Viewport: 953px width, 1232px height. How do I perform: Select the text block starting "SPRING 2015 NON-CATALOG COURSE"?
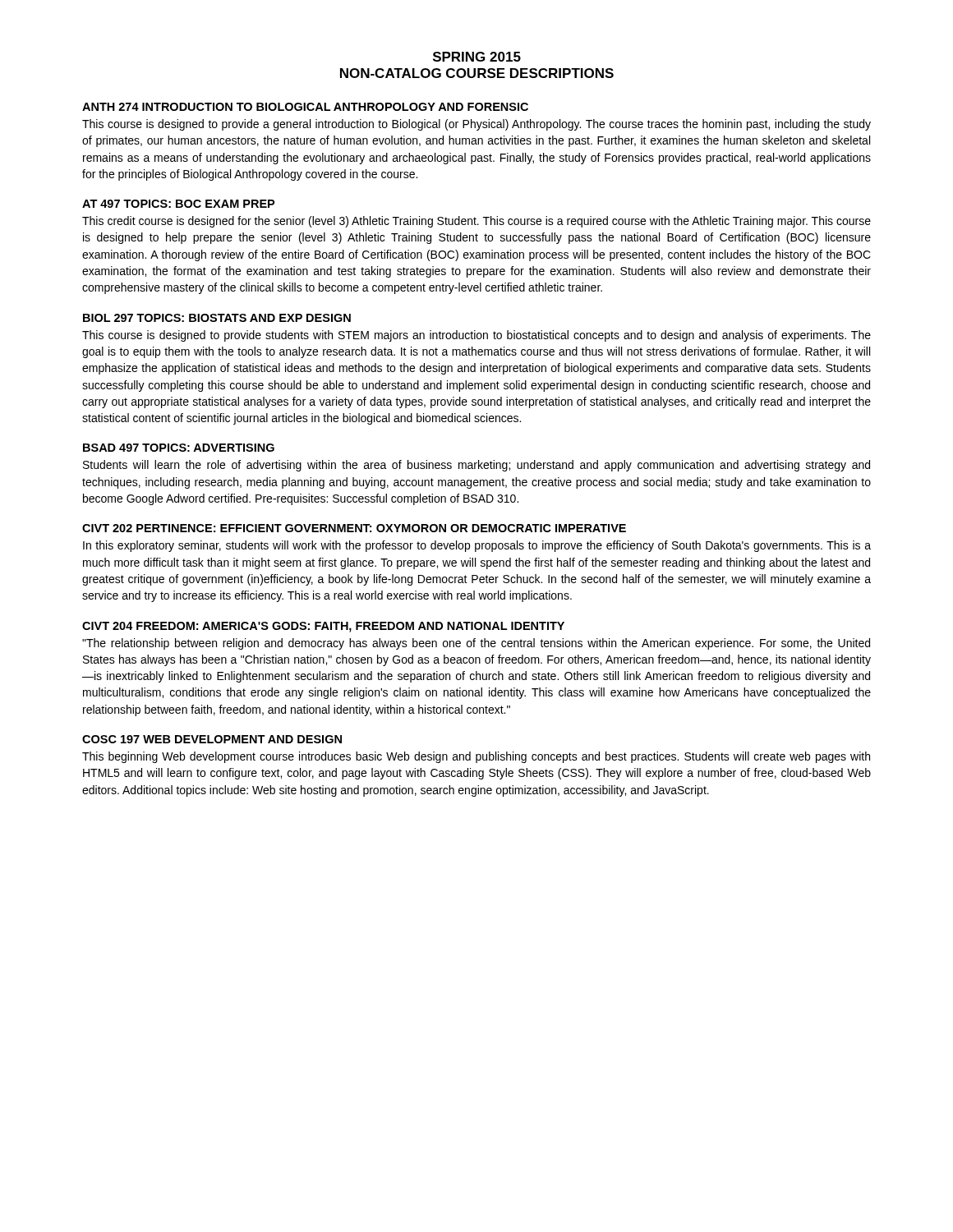click(x=476, y=66)
